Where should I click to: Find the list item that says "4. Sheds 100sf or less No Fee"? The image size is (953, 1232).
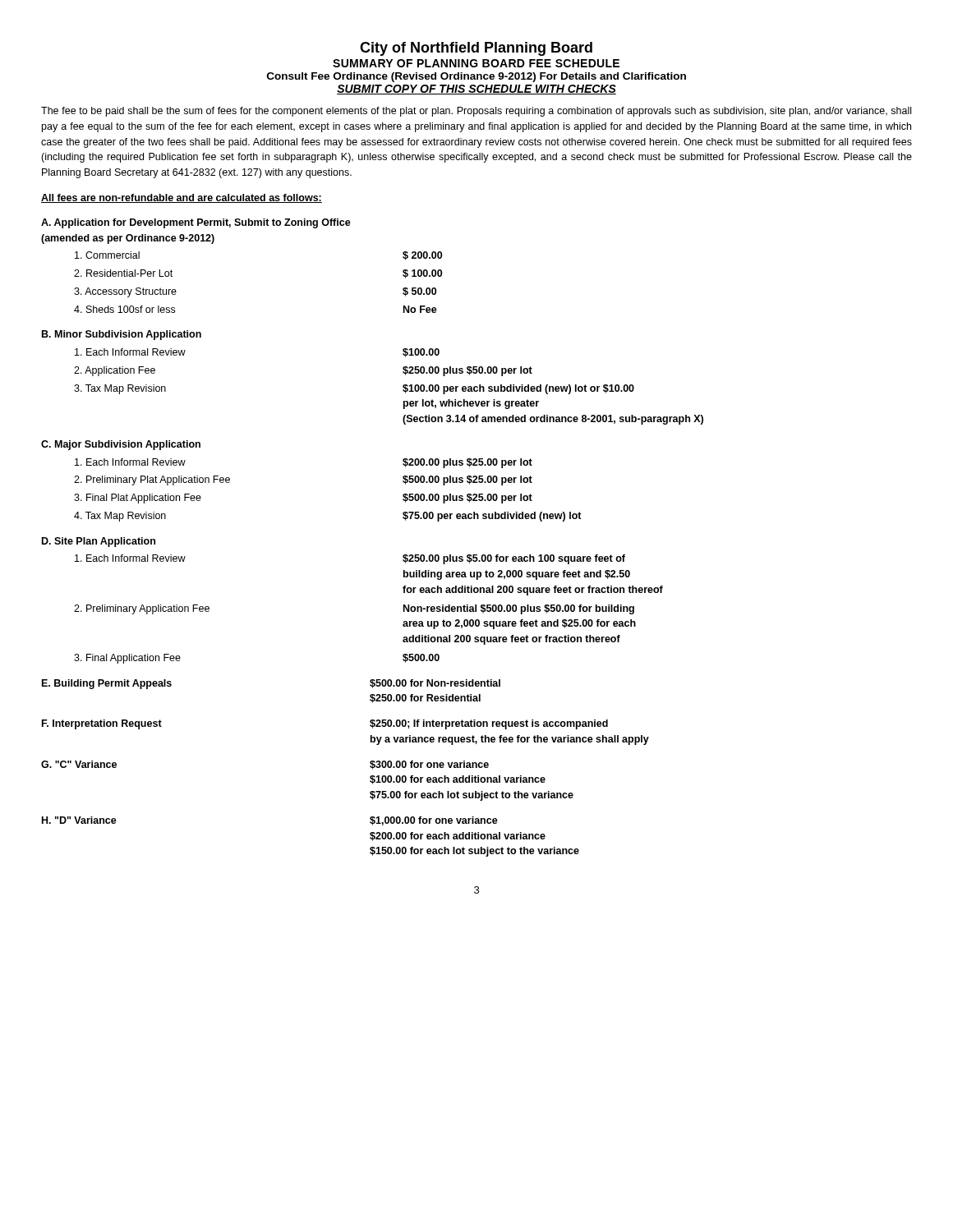120,309
